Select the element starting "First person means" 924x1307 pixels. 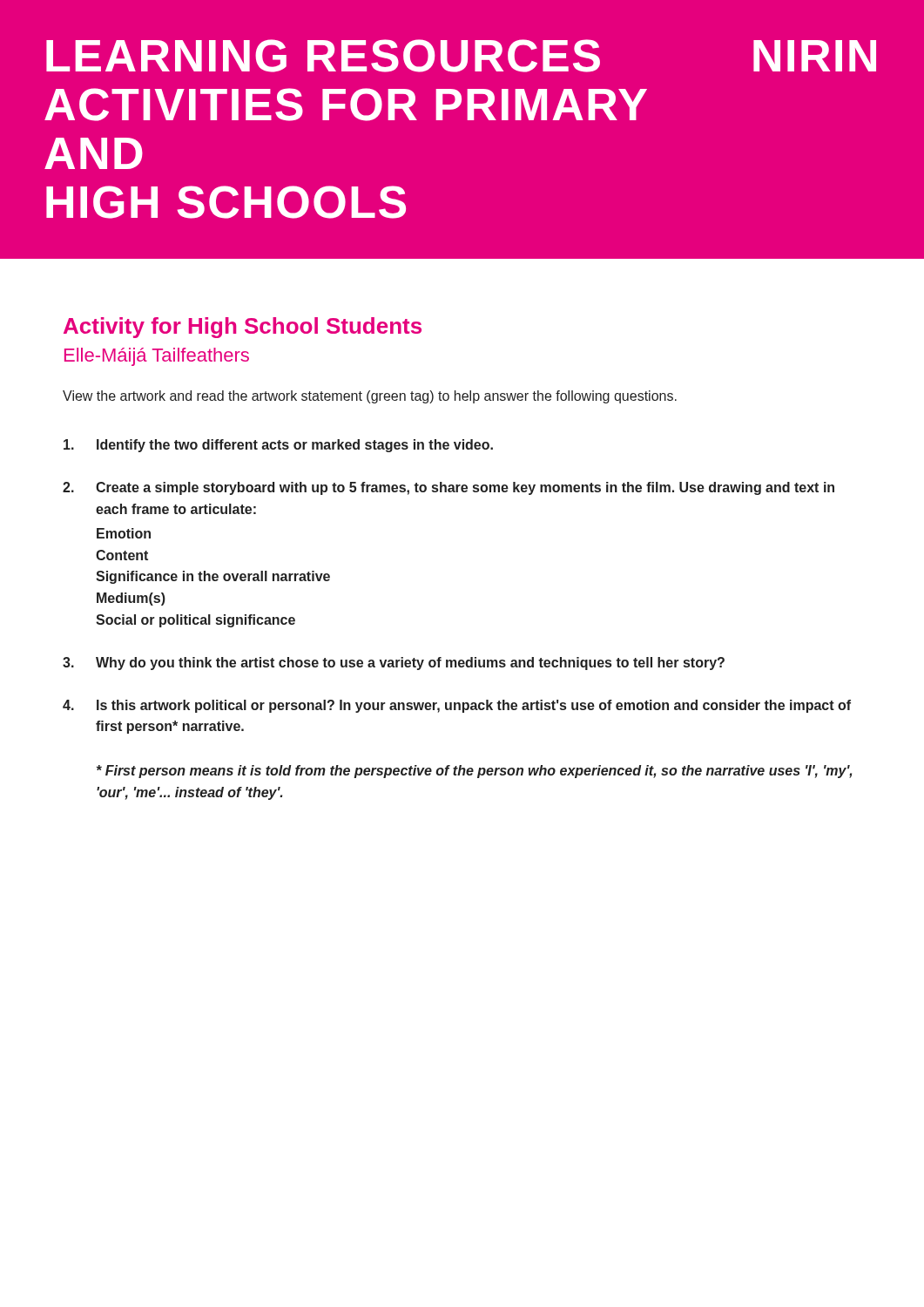pyautogui.click(x=474, y=782)
